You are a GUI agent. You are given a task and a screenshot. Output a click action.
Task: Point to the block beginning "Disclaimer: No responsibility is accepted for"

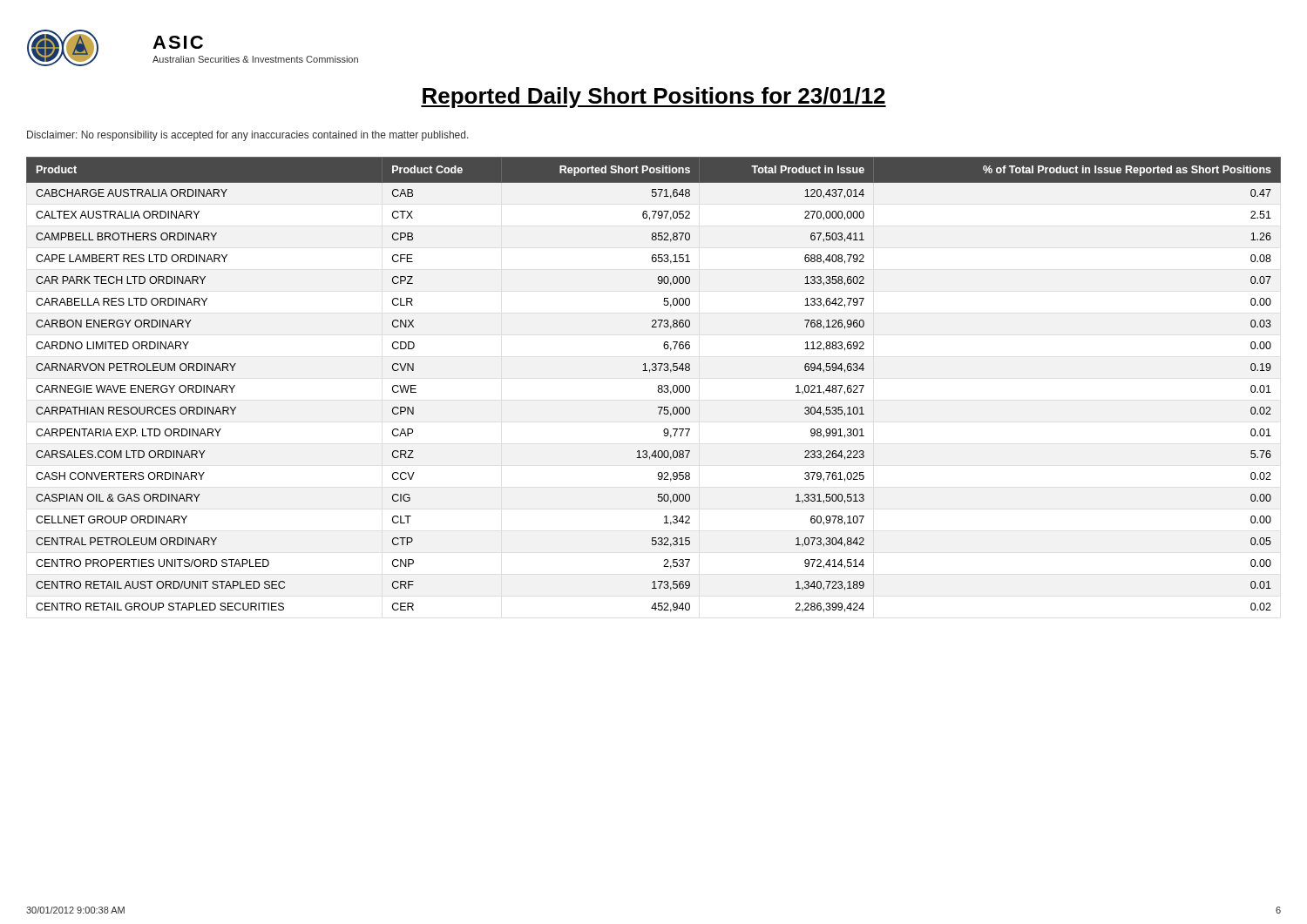pyautogui.click(x=248, y=135)
